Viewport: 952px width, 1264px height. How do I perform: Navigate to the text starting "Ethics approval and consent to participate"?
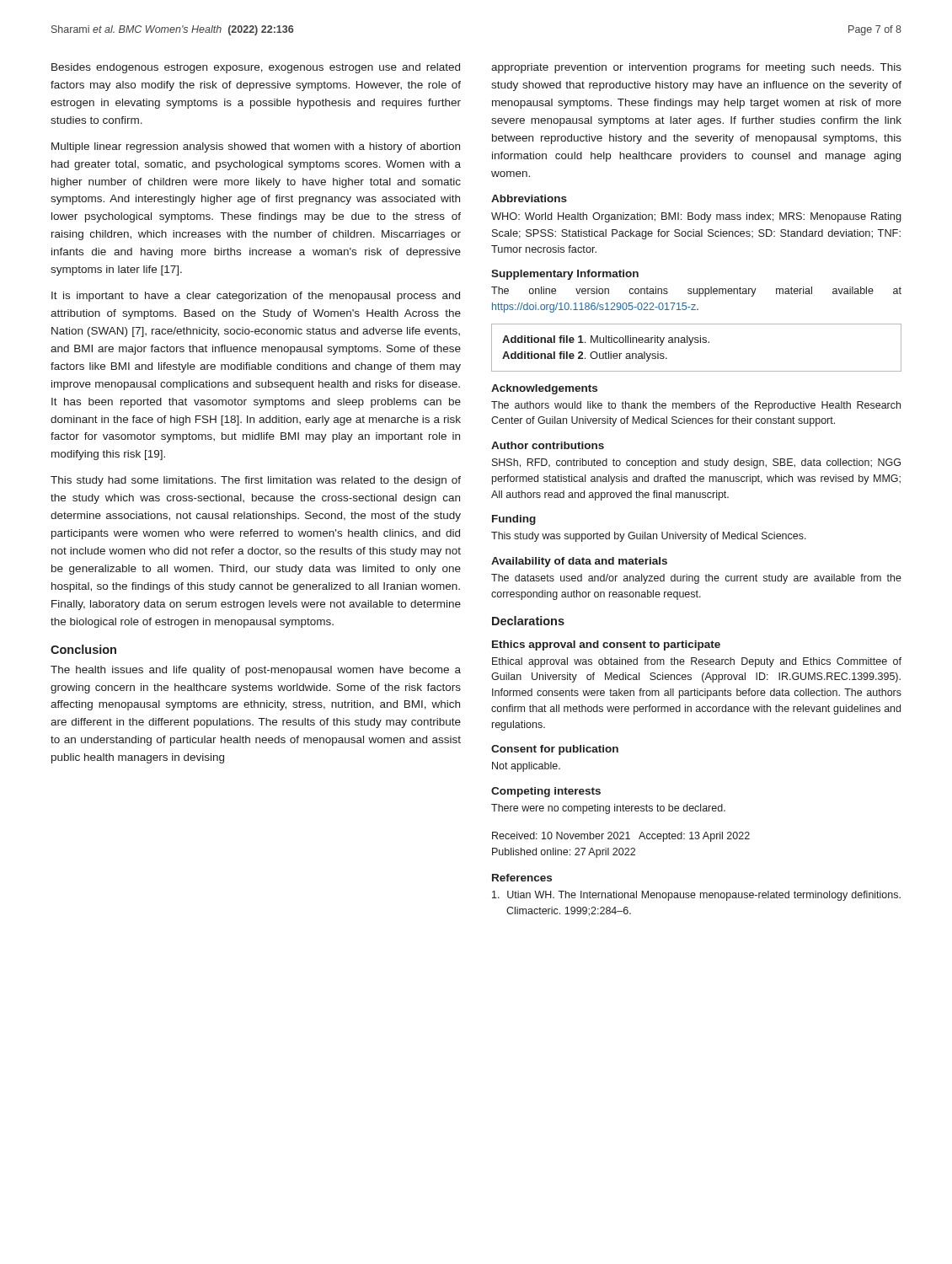click(606, 644)
